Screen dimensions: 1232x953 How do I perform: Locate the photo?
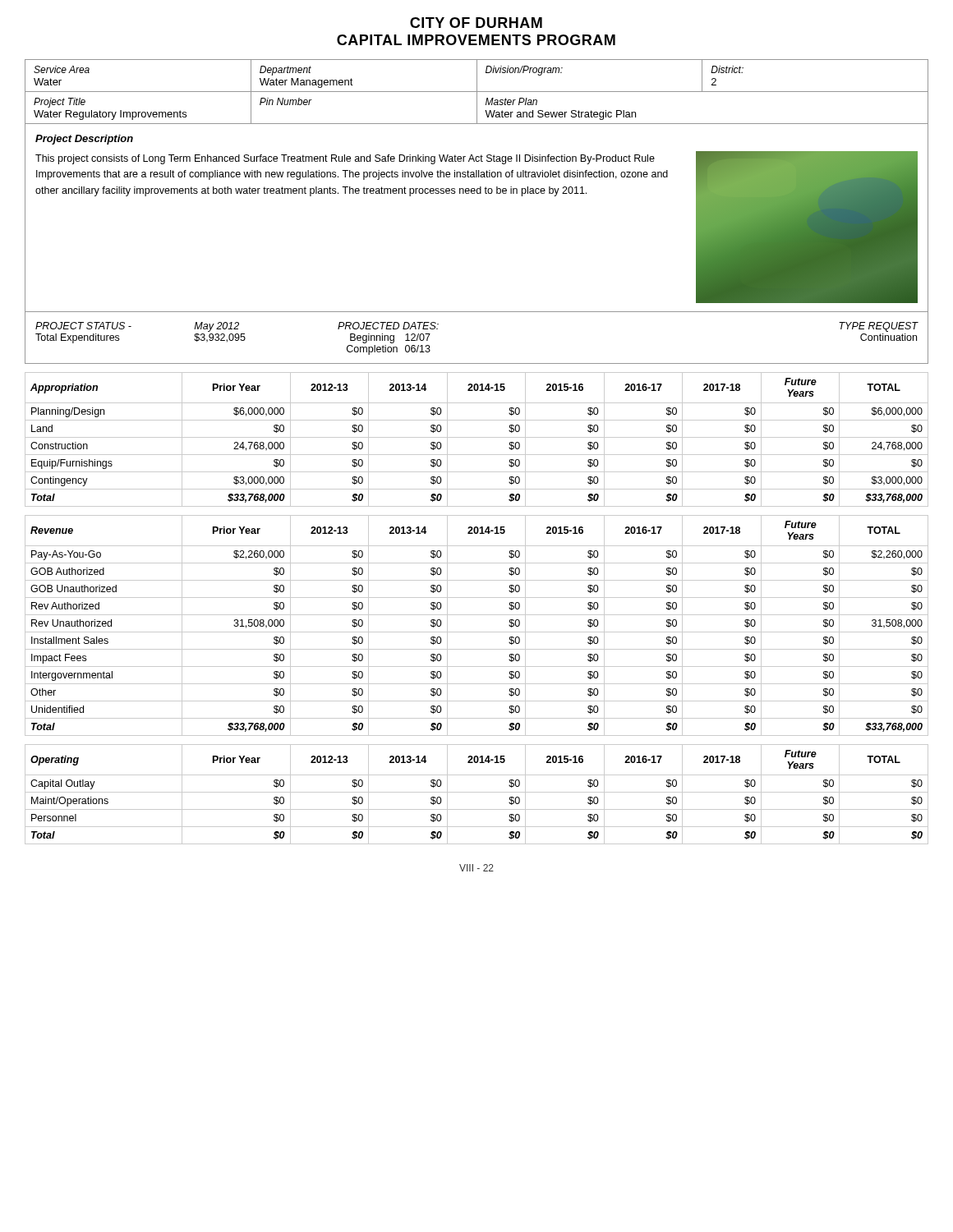(x=807, y=227)
